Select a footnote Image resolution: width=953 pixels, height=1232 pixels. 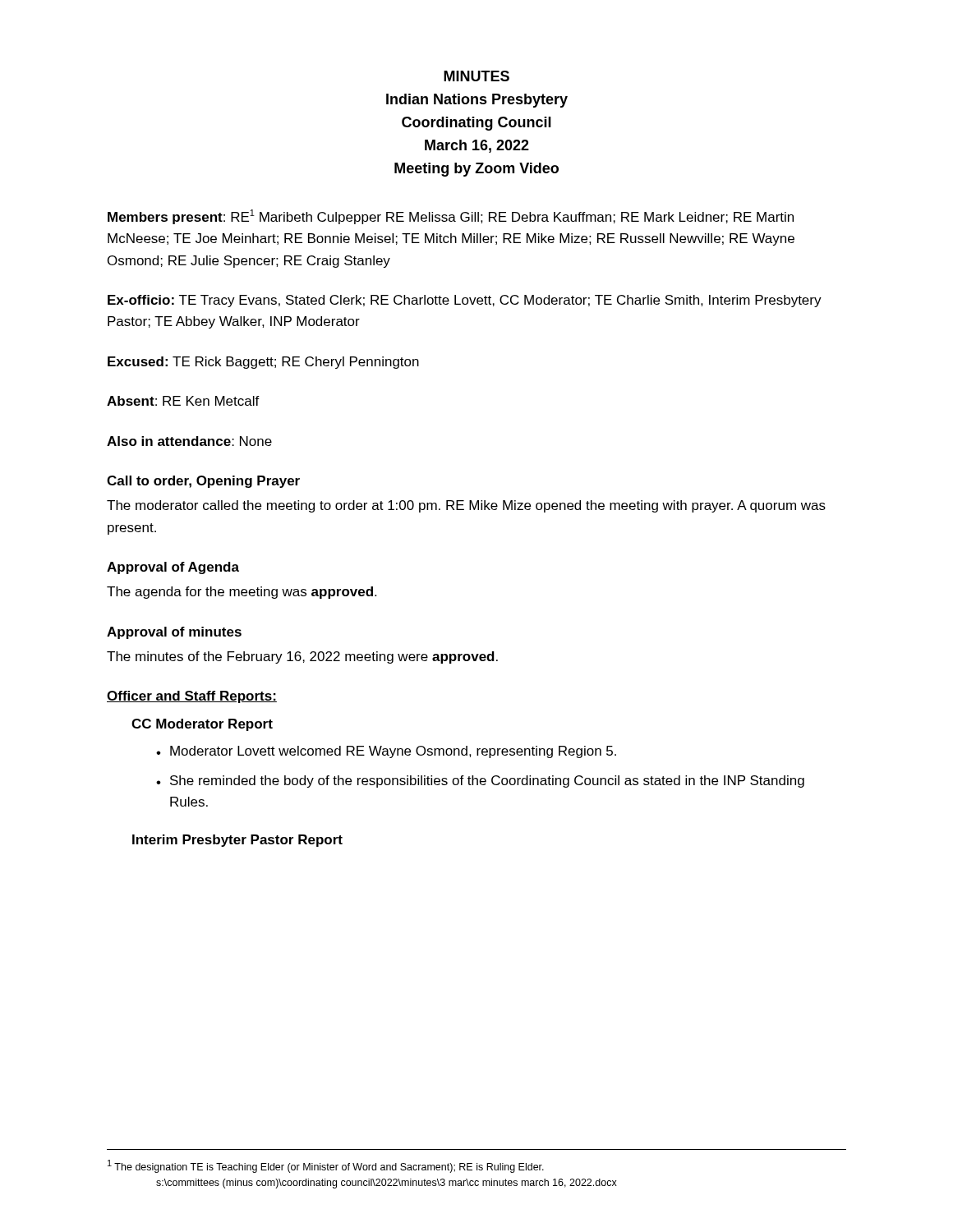point(476,1174)
